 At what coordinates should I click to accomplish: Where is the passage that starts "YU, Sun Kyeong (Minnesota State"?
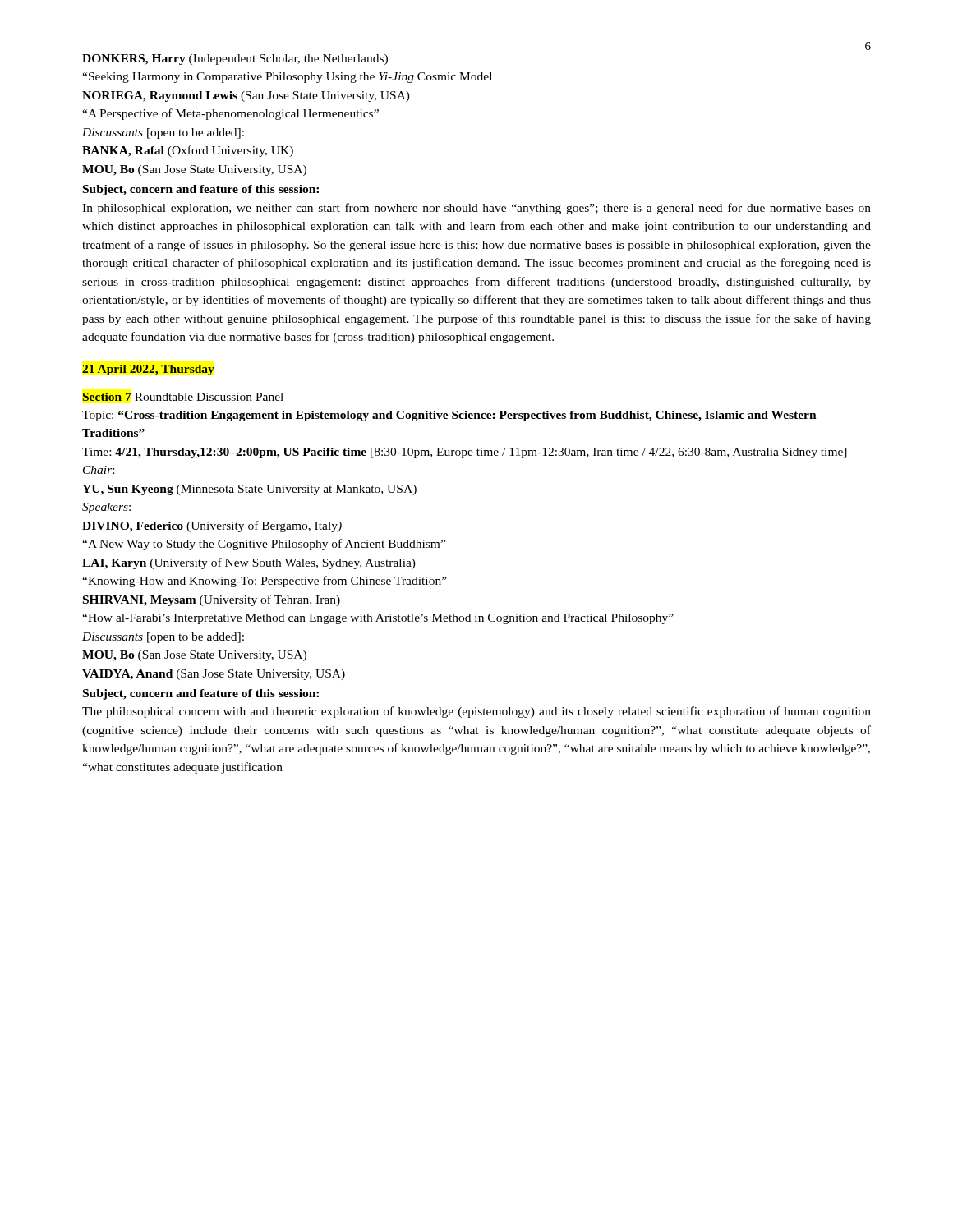pos(249,488)
